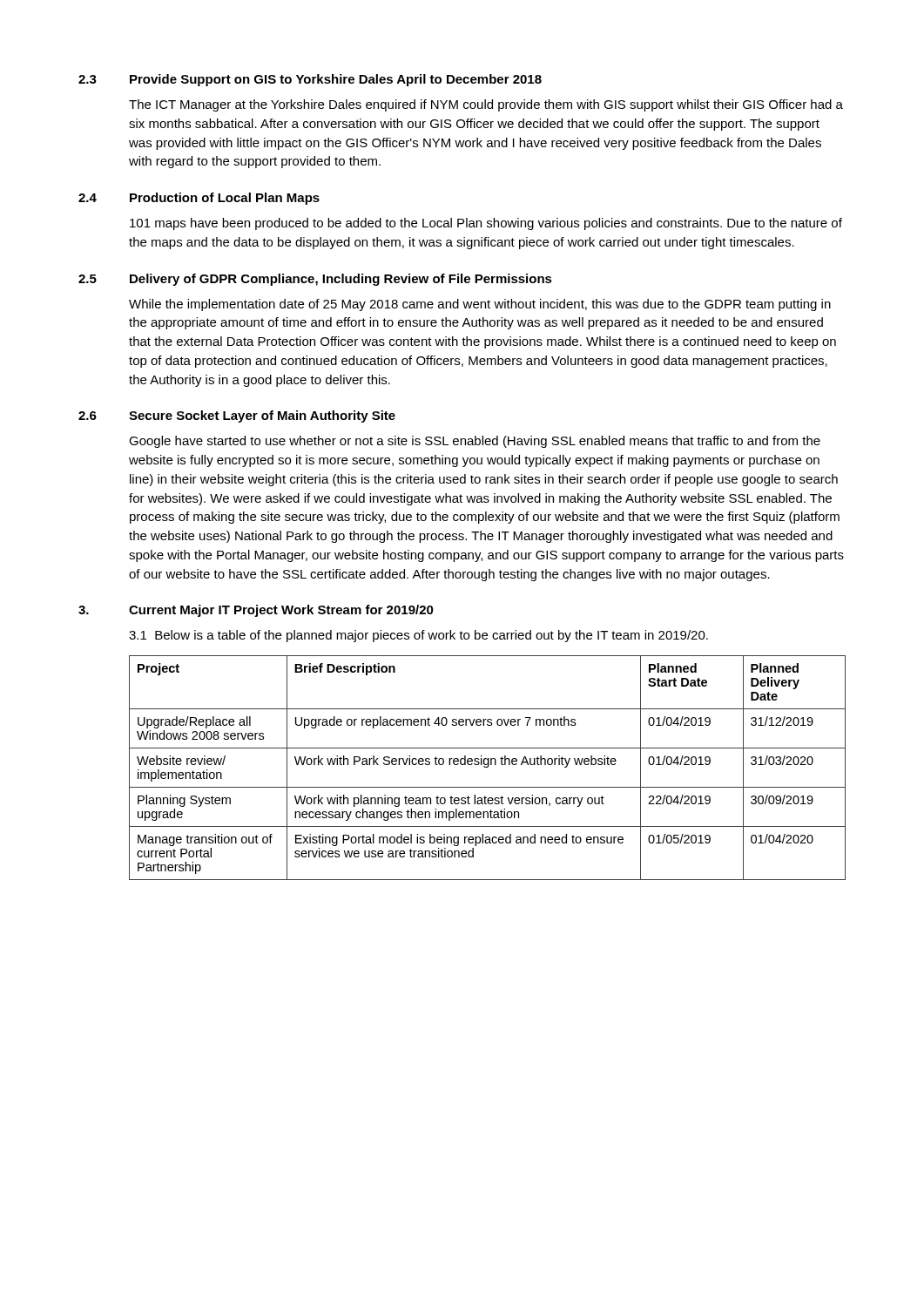Locate the section header that opens with "2.5 Delivery of GDPR"
Image resolution: width=924 pixels, height=1307 pixels.
pos(315,278)
